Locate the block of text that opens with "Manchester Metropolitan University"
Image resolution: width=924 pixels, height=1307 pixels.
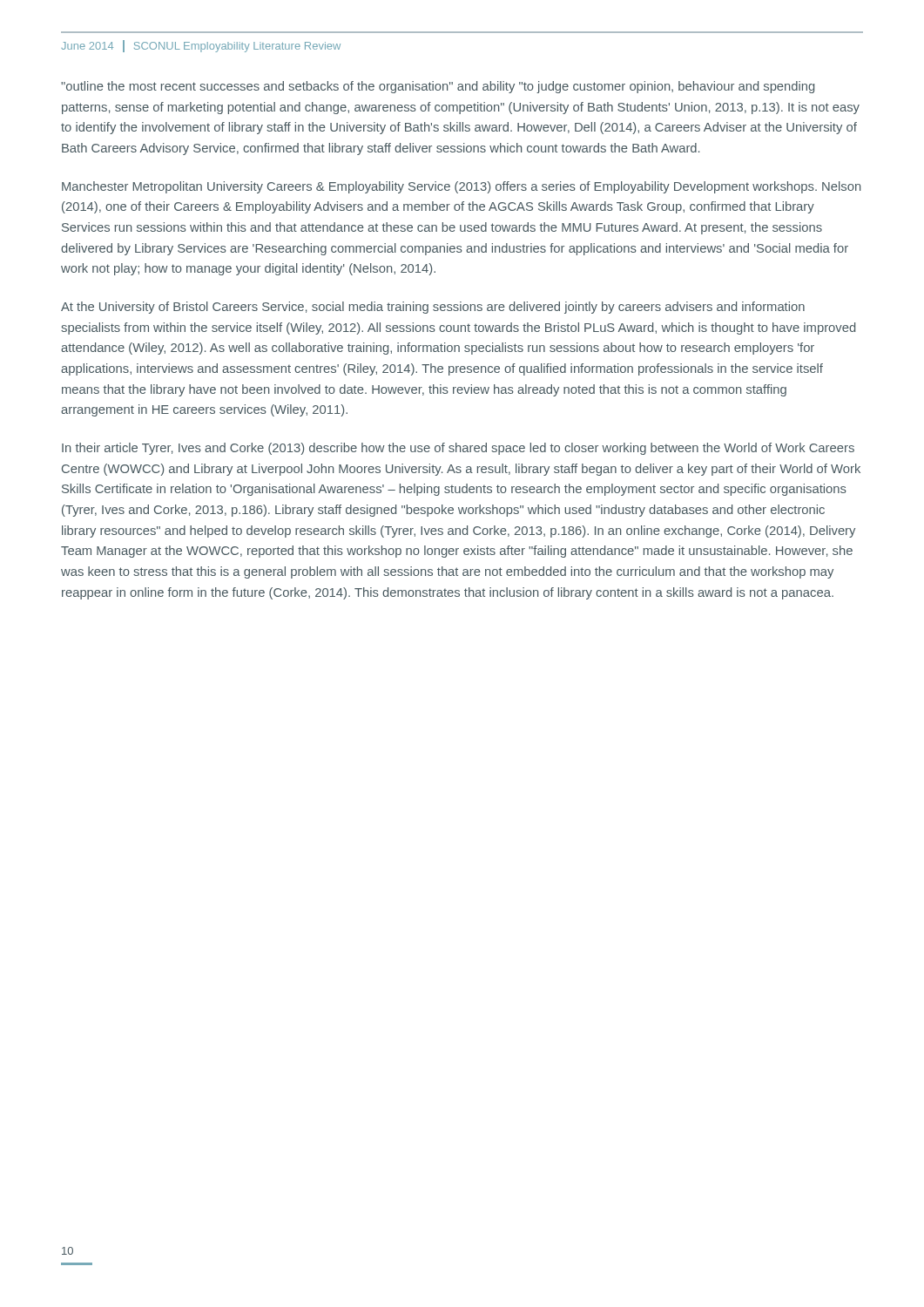click(461, 227)
